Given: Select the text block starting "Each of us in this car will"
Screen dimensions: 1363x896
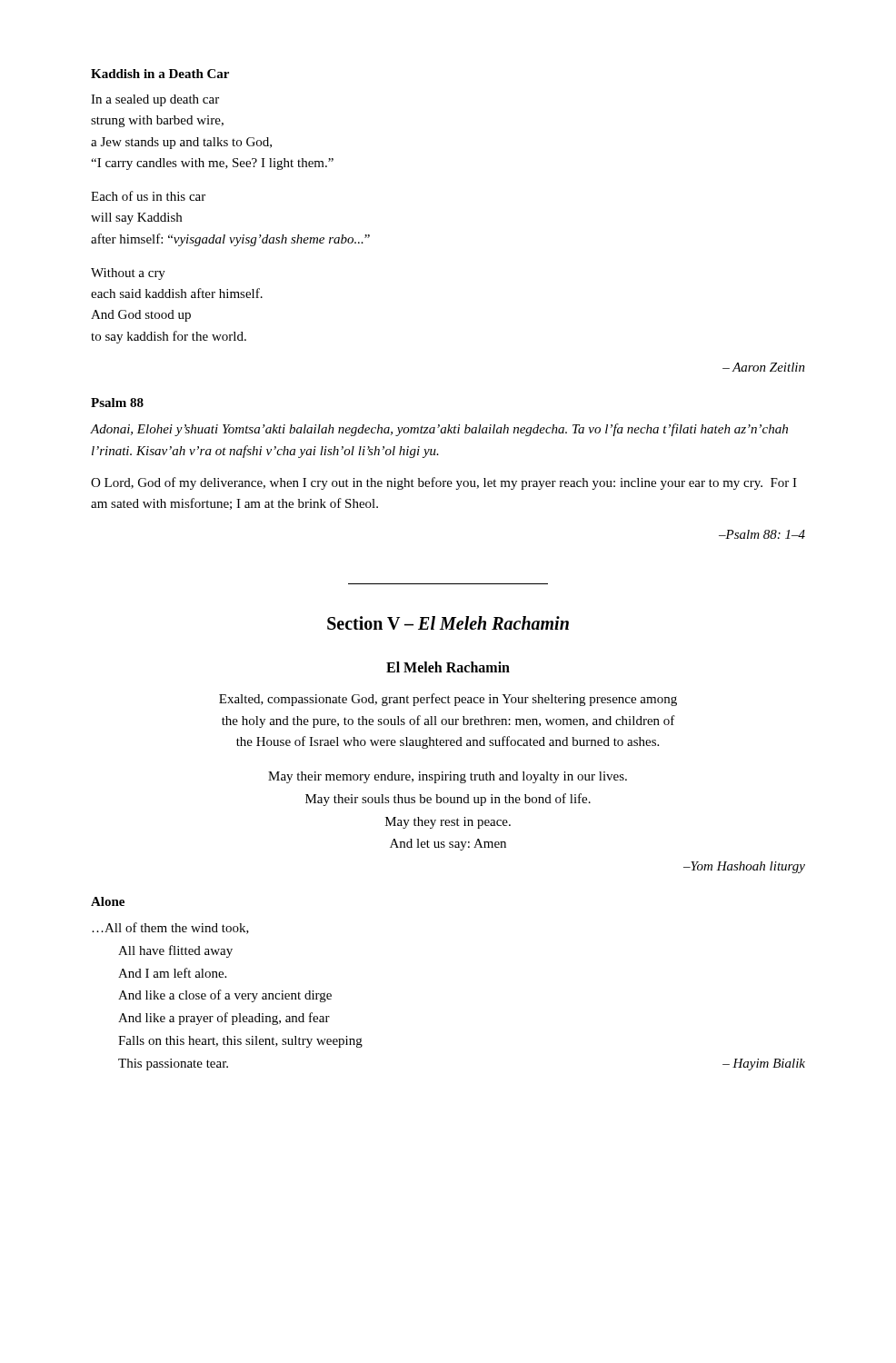Looking at the screenshot, I should [148, 196].
